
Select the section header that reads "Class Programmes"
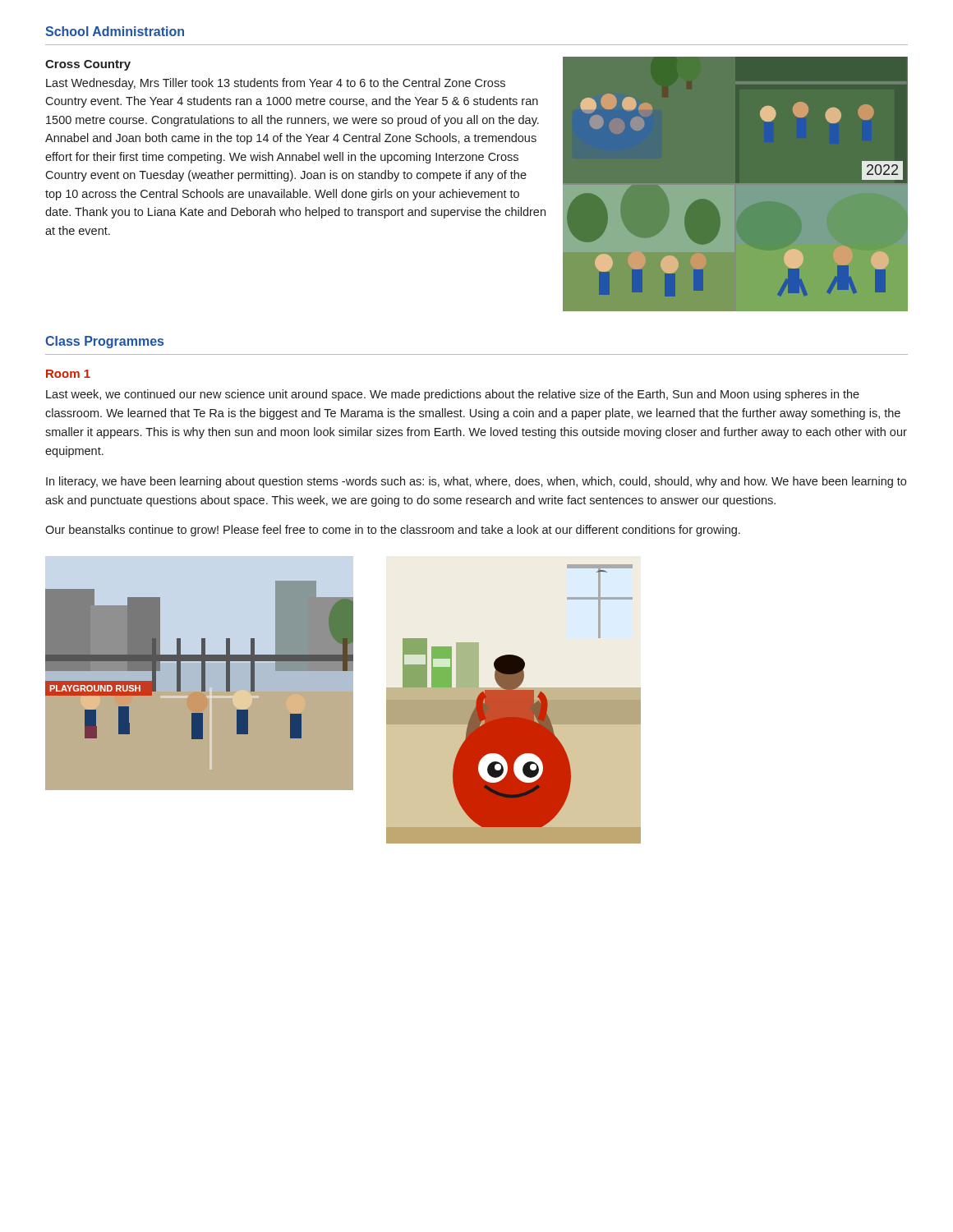coord(105,341)
